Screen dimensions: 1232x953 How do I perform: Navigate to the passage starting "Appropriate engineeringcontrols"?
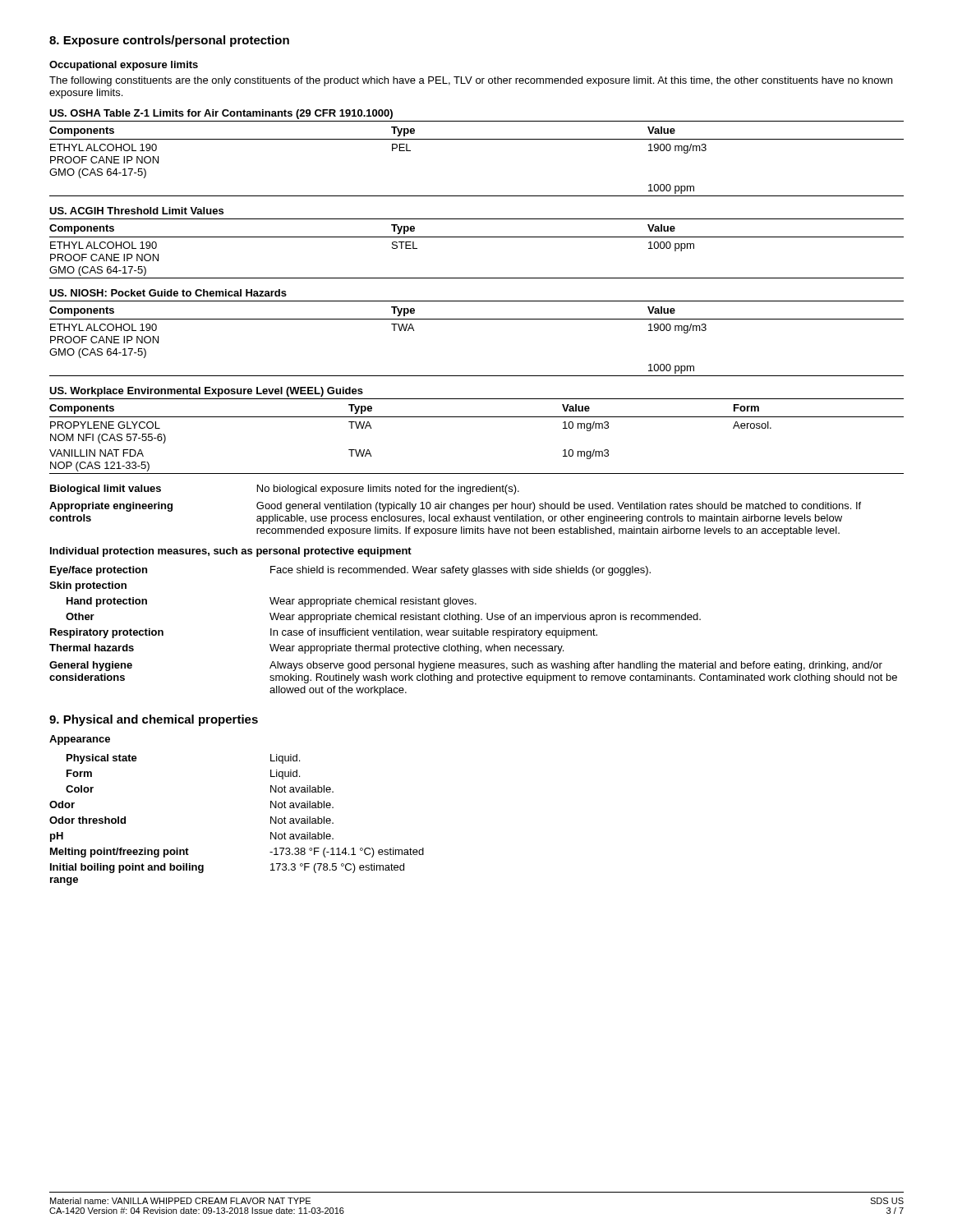[x=111, y=512]
